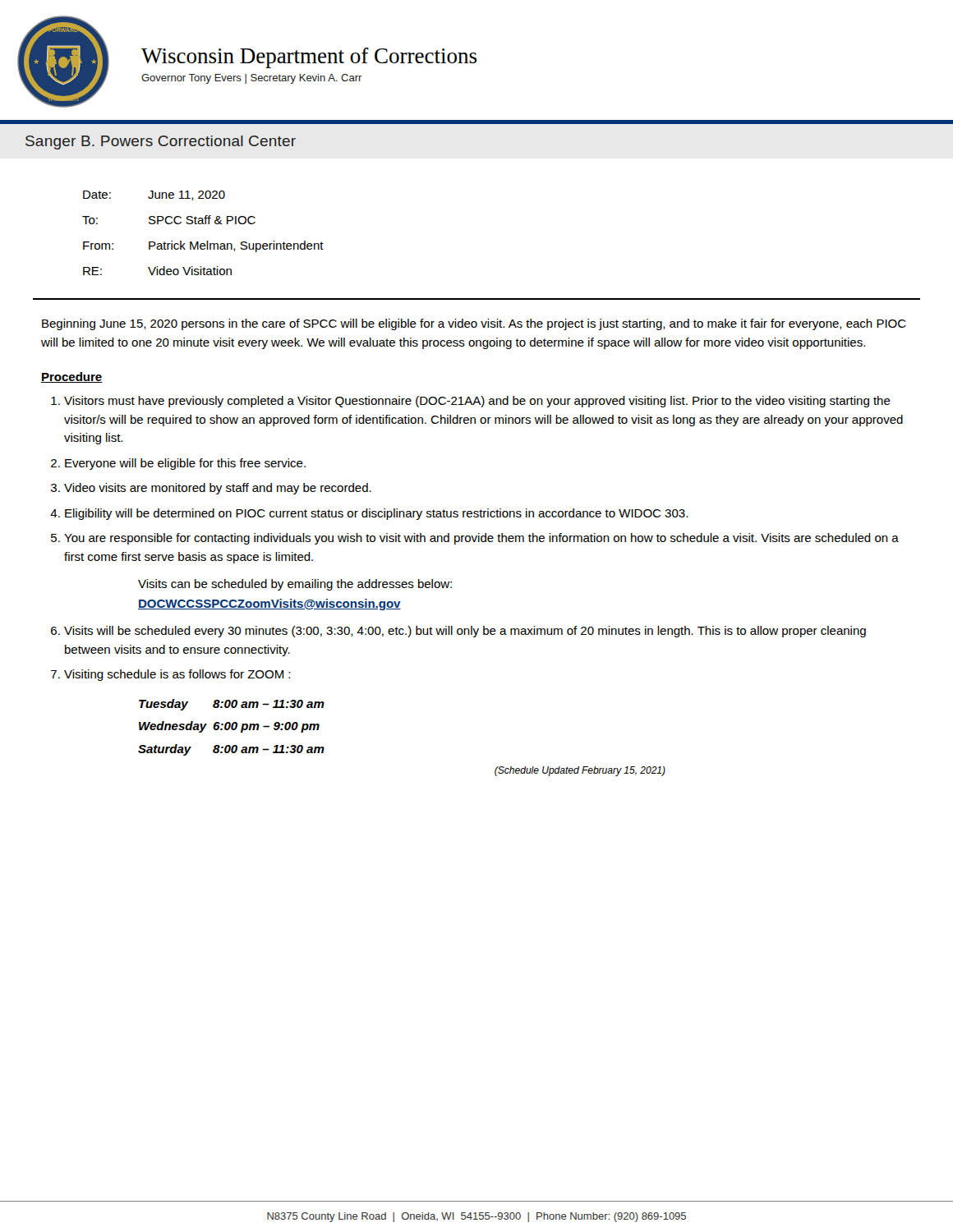Select the section header that reads "Sanger B. Powers Correctional Center"
Image resolution: width=953 pixels, height=1232 pixels.
(160, 141)
